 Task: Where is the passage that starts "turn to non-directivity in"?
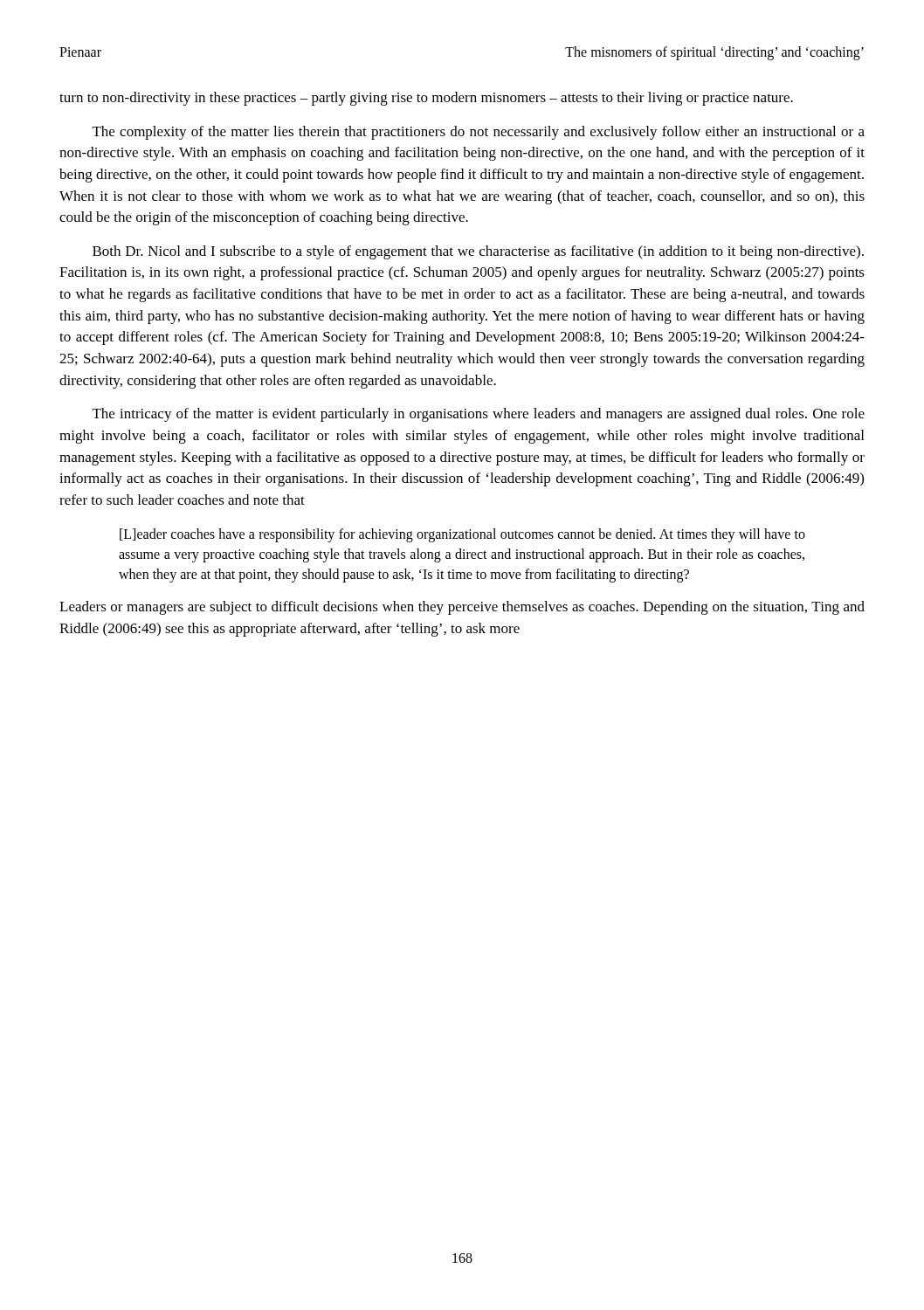click(462, 98)
